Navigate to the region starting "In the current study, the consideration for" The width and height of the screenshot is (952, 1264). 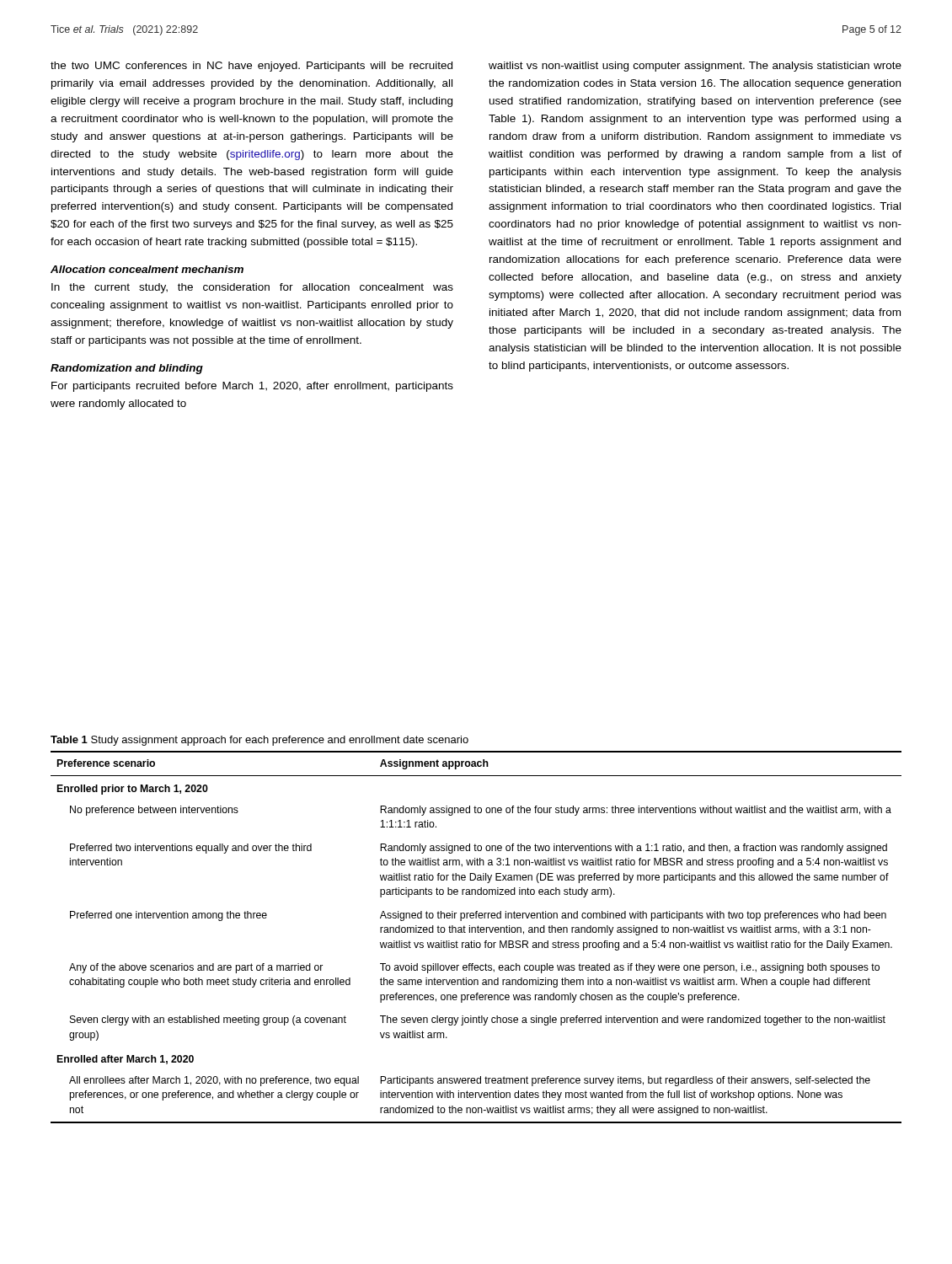pyautogui.click(x=252, y=314)
